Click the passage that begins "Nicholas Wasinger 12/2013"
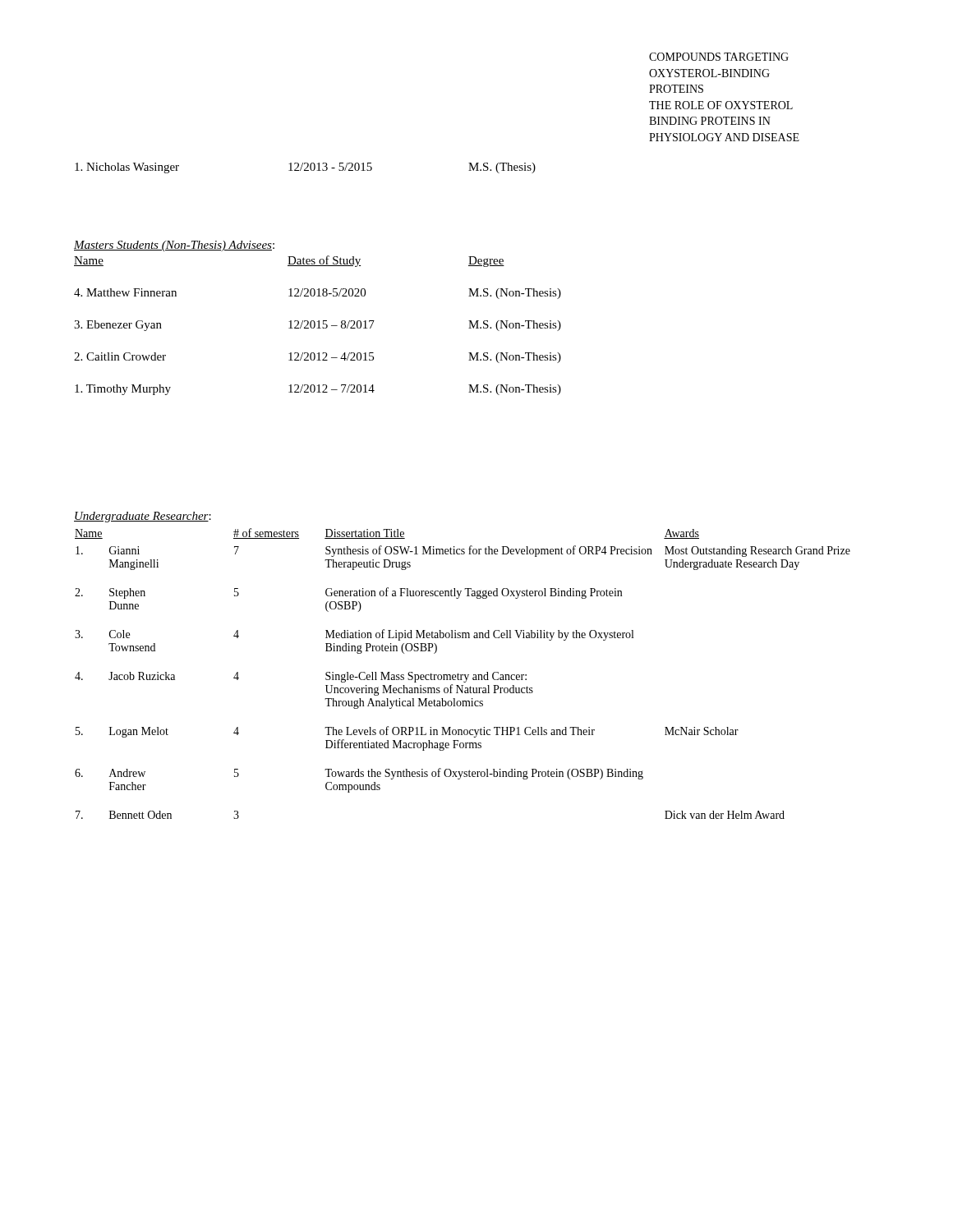953x1232 pixels. point(361,167)
